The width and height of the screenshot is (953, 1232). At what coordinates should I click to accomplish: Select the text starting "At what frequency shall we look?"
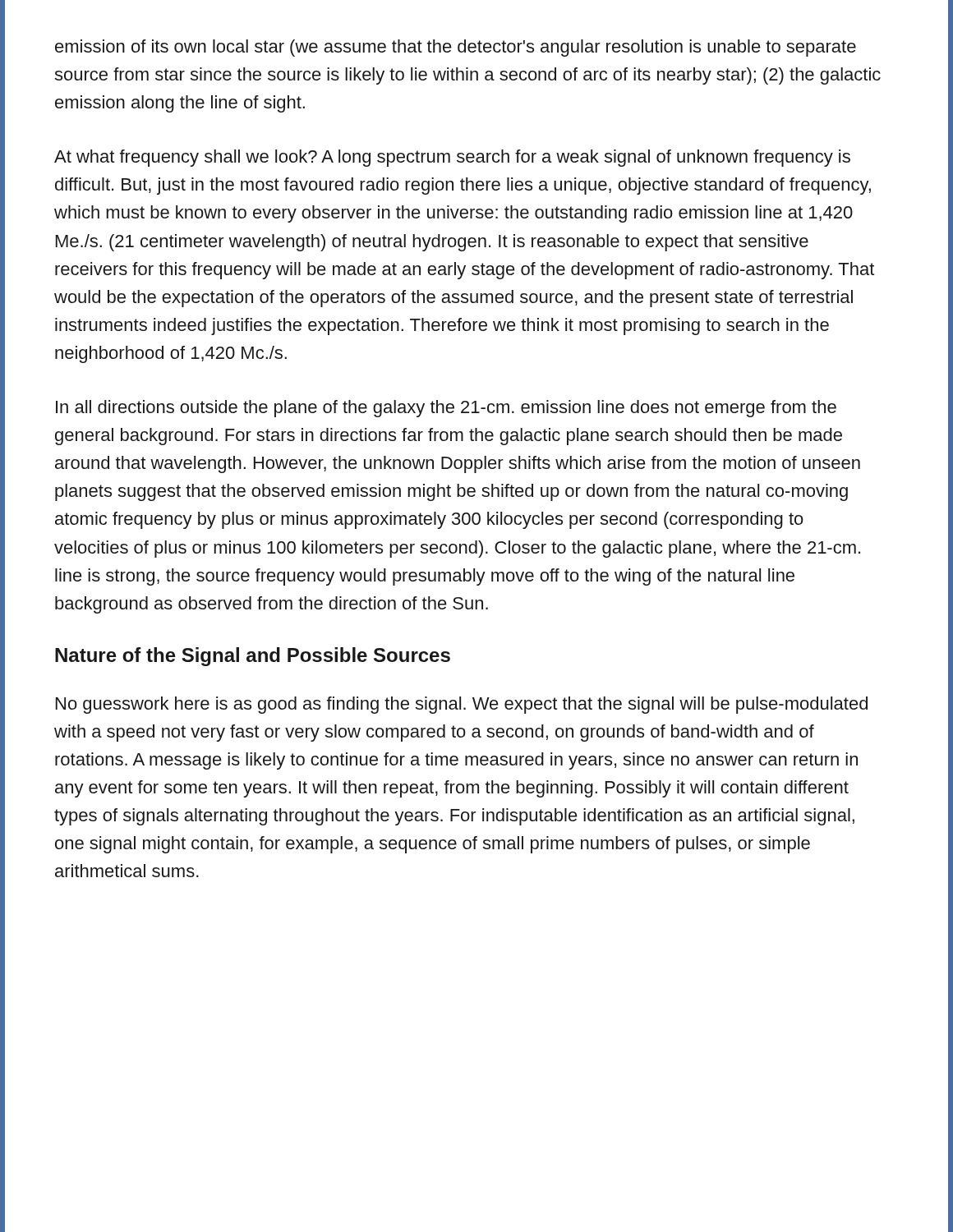(464, 255)
